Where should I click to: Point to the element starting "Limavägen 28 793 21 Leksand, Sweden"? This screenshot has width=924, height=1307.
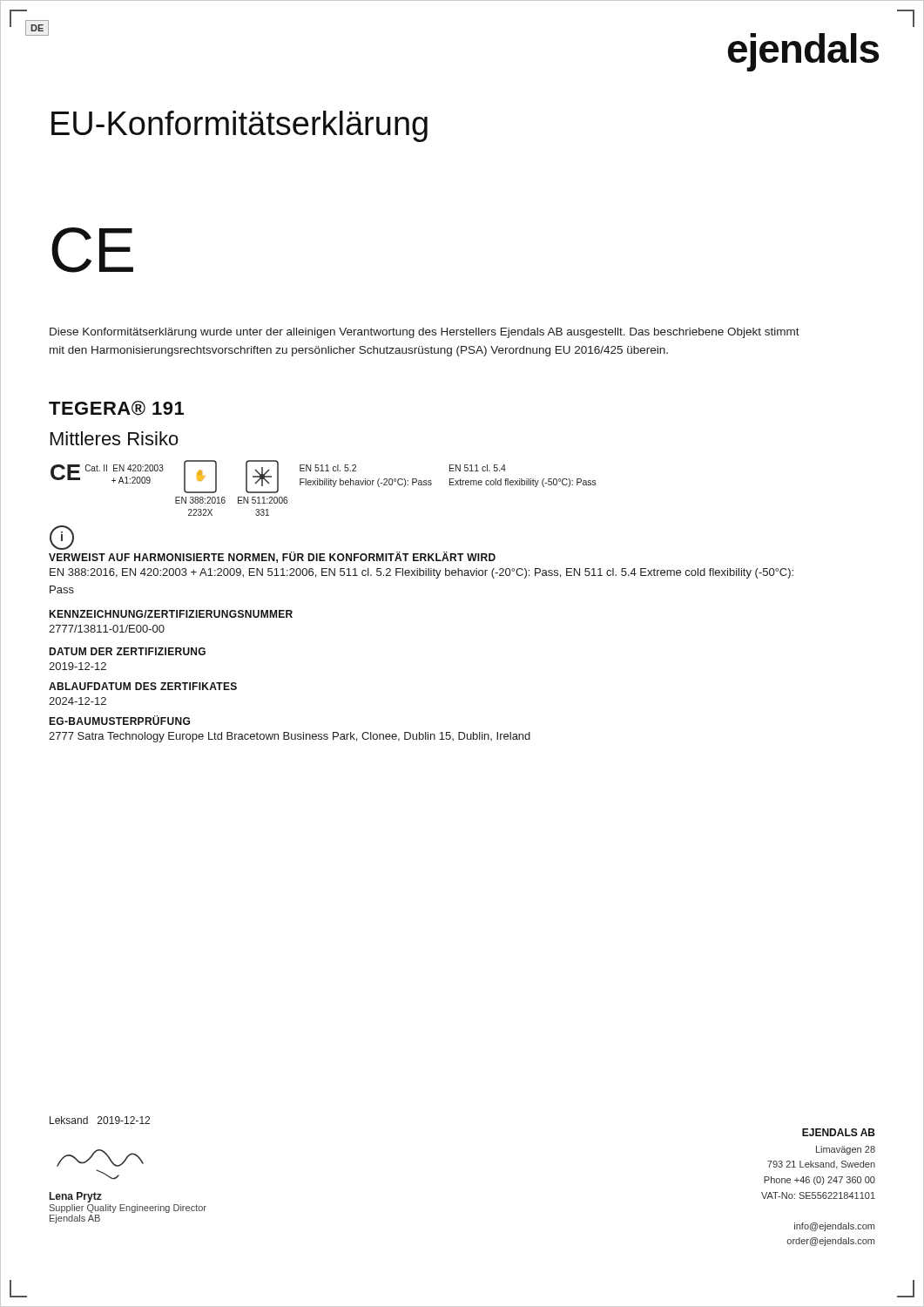click(x=818, y=1195)
